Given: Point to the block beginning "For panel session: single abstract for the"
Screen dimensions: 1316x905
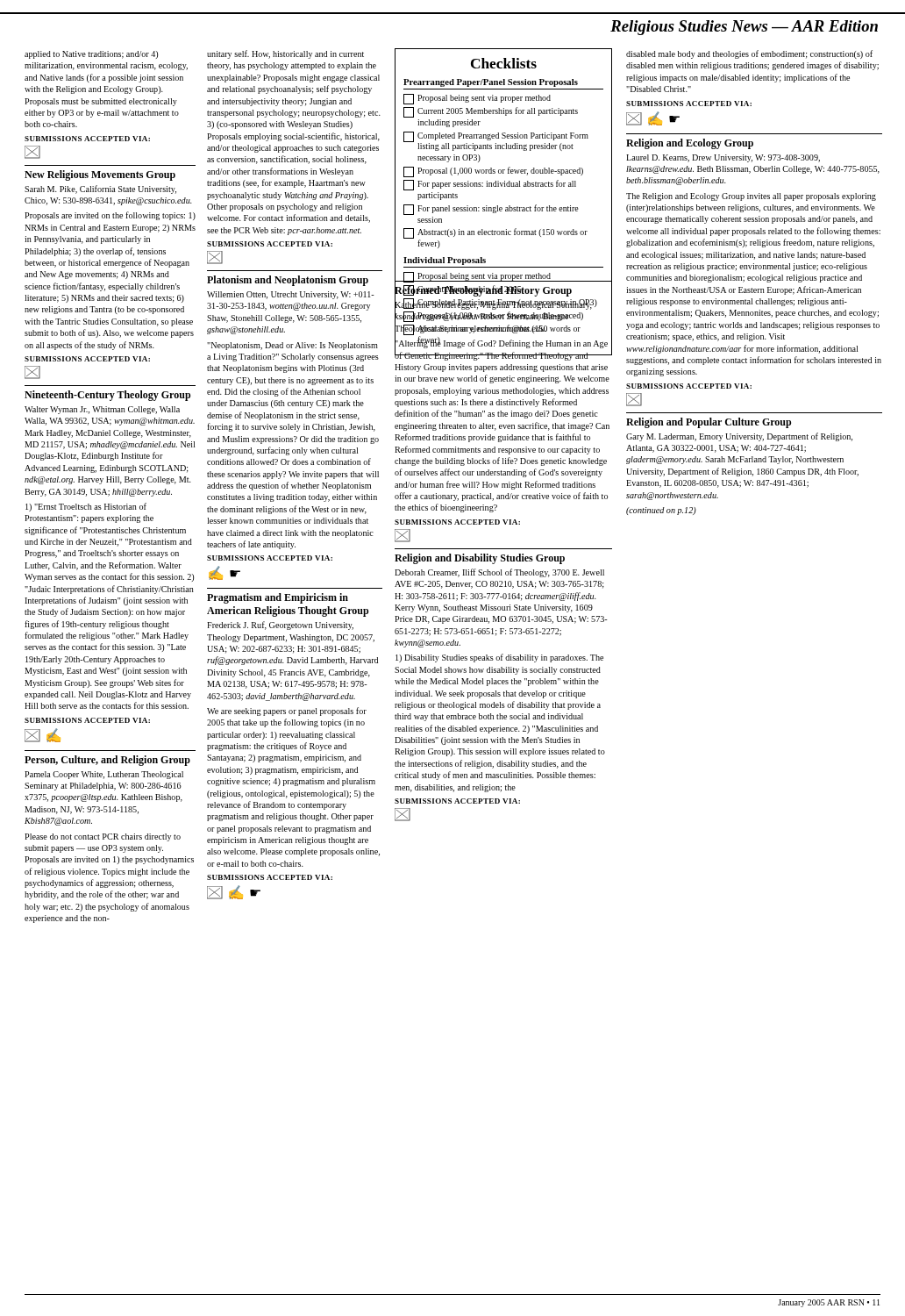Looking at the screenshot, I should 503,215.
